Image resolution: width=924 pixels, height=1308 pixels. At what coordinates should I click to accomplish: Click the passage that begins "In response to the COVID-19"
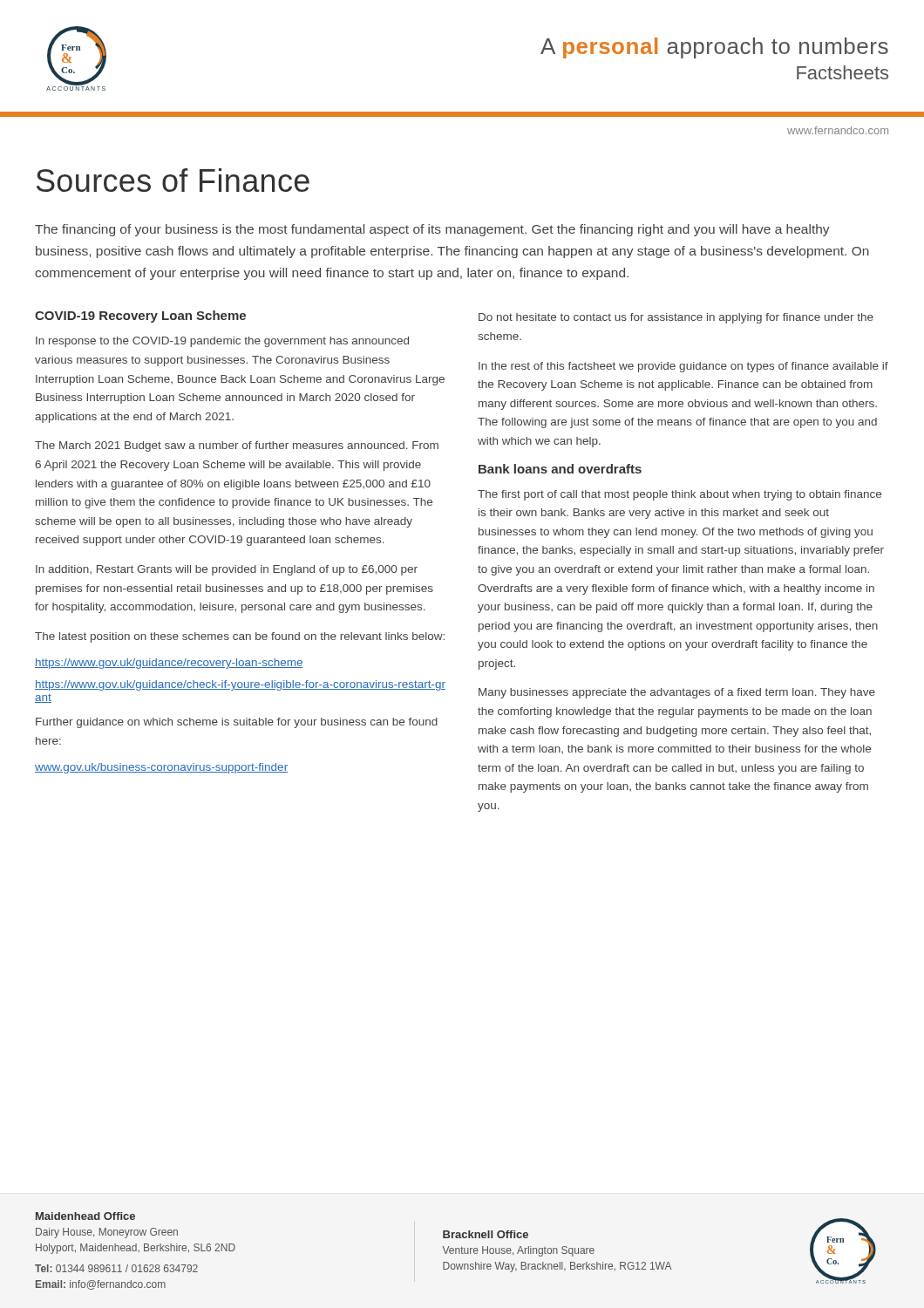241,379
